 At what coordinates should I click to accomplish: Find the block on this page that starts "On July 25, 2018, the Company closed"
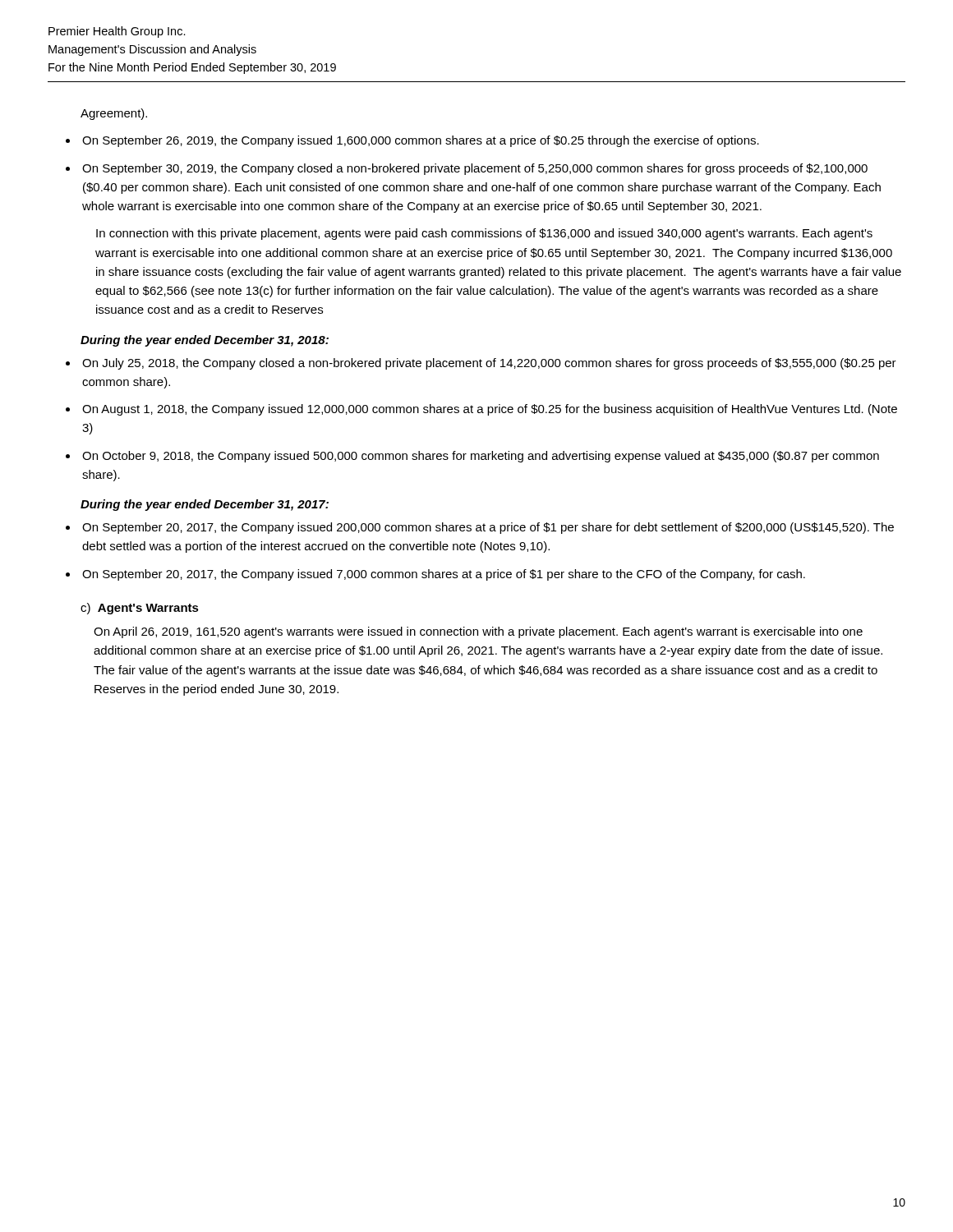(x=489, y=372)
